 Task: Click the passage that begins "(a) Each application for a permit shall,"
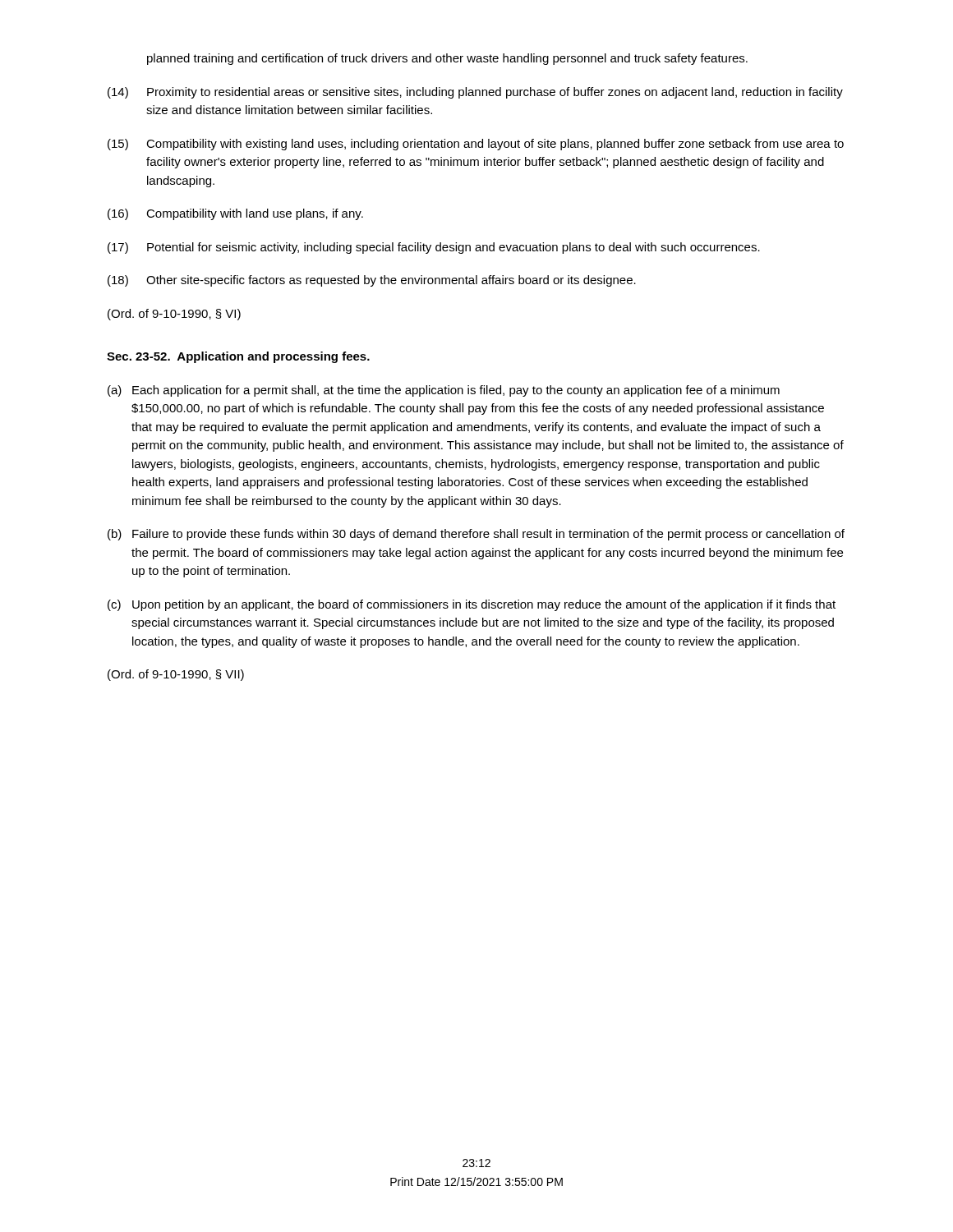point(476,445)
